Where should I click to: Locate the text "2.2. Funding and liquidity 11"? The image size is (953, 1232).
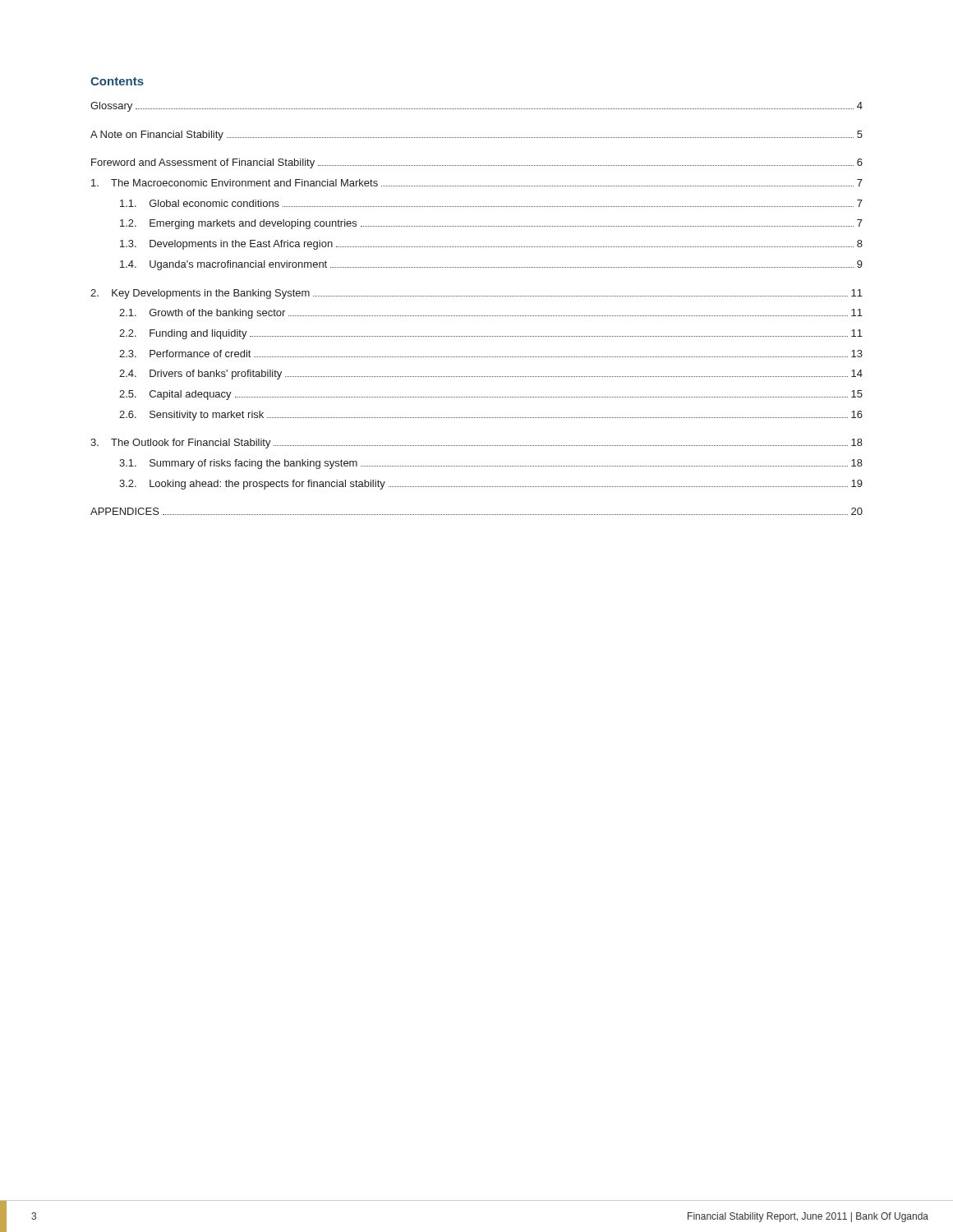point(491,334)
